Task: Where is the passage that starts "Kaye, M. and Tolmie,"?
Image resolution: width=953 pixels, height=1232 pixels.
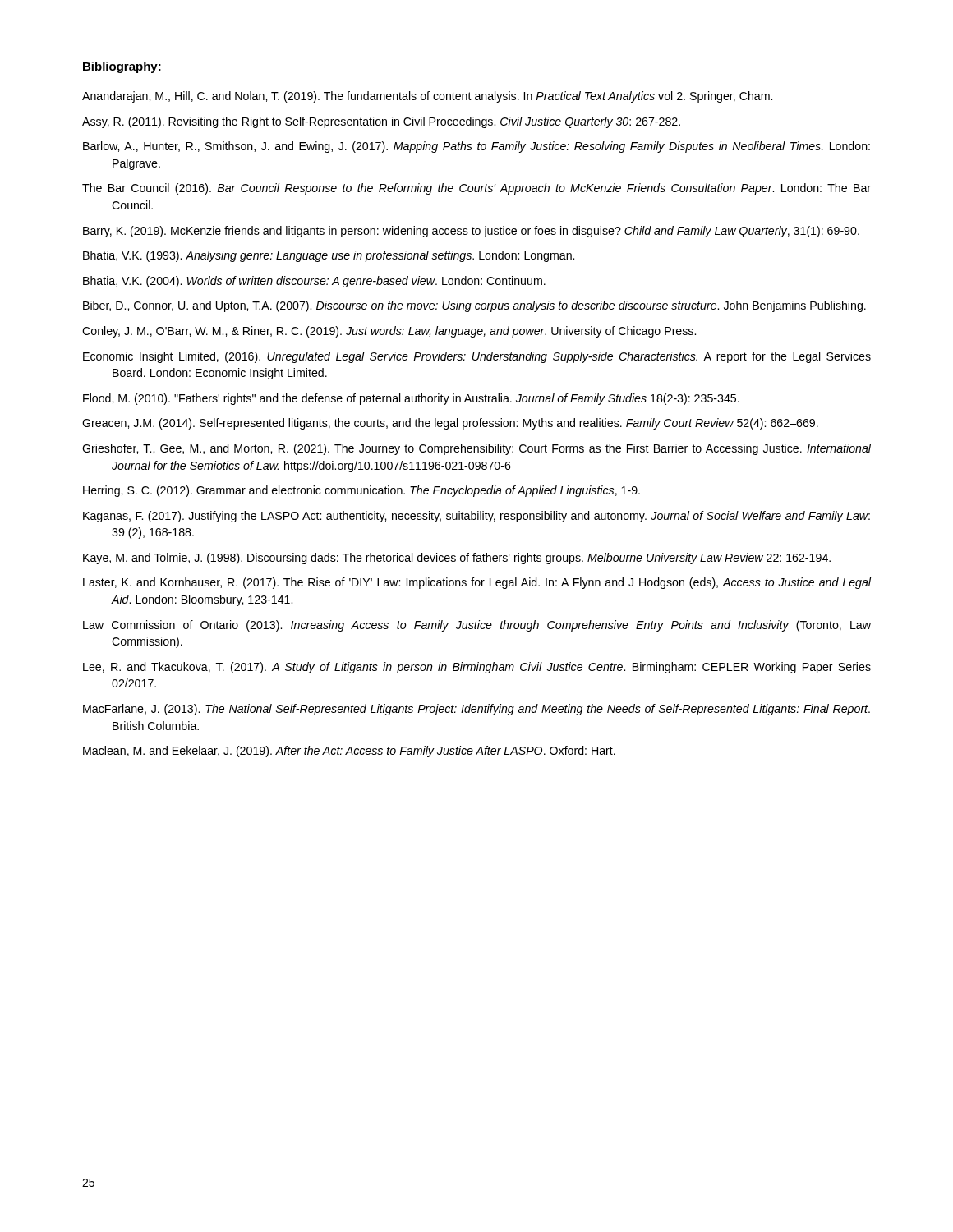Action: point(457,558)
